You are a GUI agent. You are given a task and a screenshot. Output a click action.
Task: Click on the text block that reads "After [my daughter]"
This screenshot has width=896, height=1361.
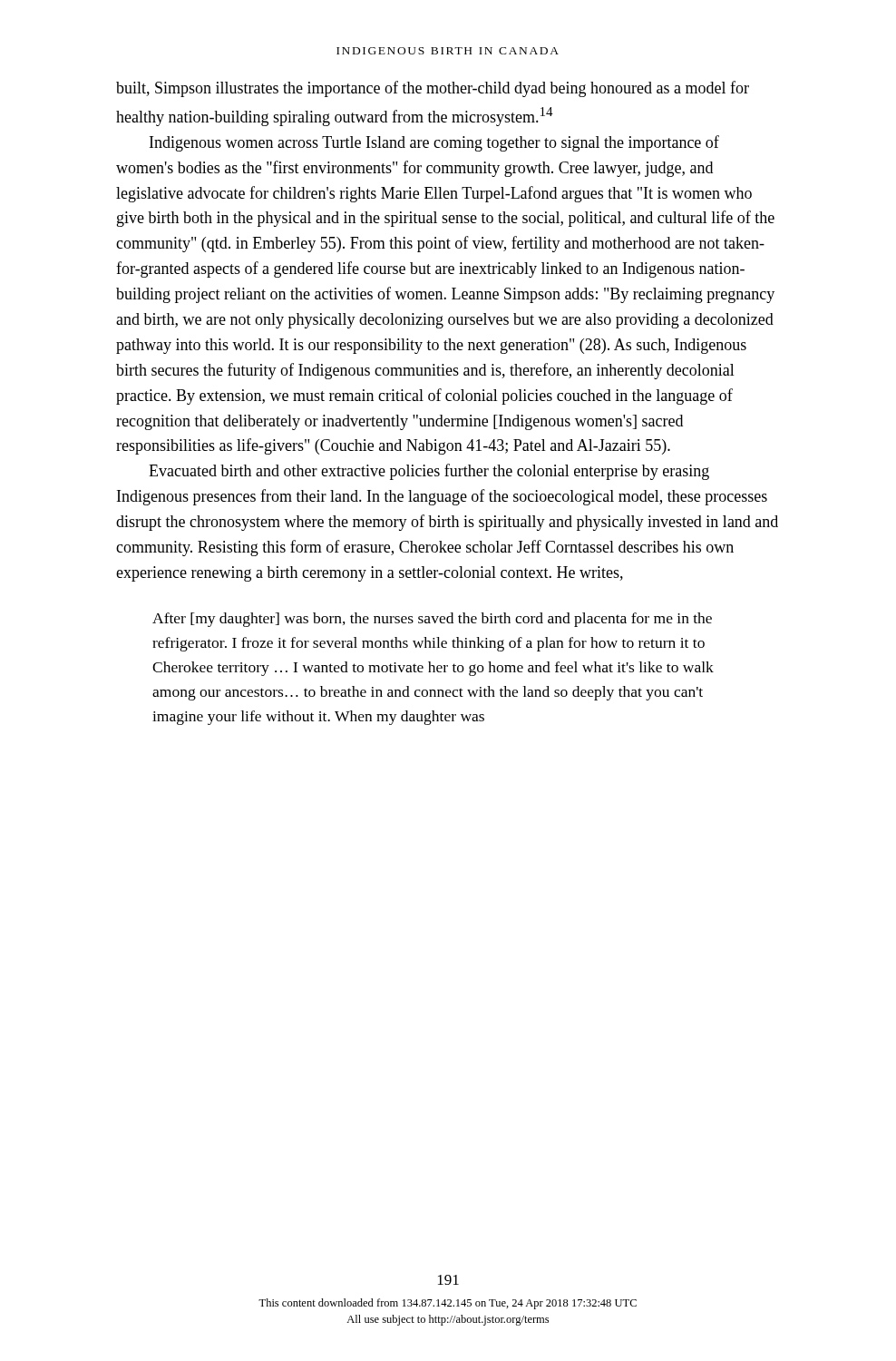point(433,667)
